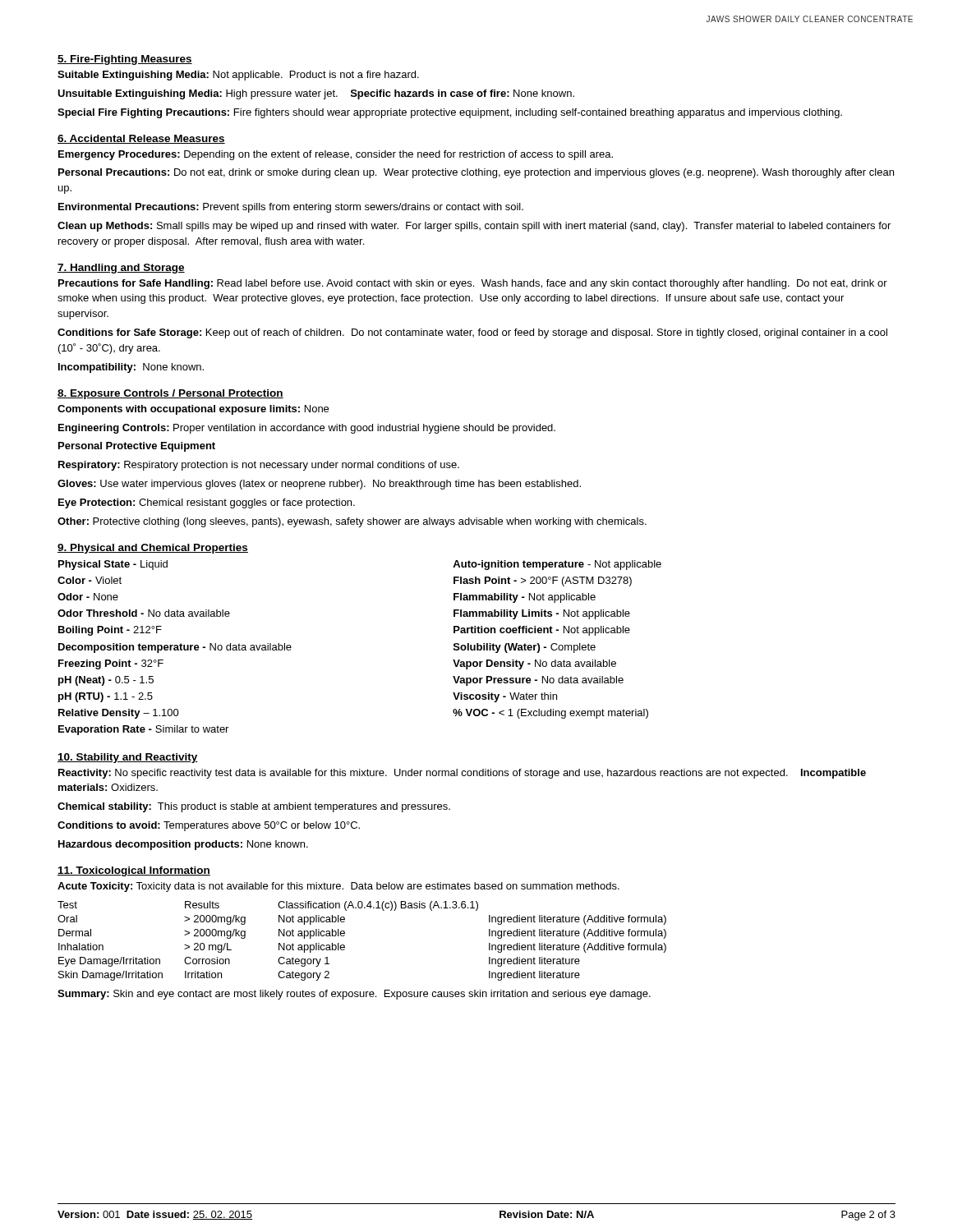Click on the text containing "Components with occupational exposure limits: None"
The width and height of the screenshot is (953, 1232).
[193, 408]
